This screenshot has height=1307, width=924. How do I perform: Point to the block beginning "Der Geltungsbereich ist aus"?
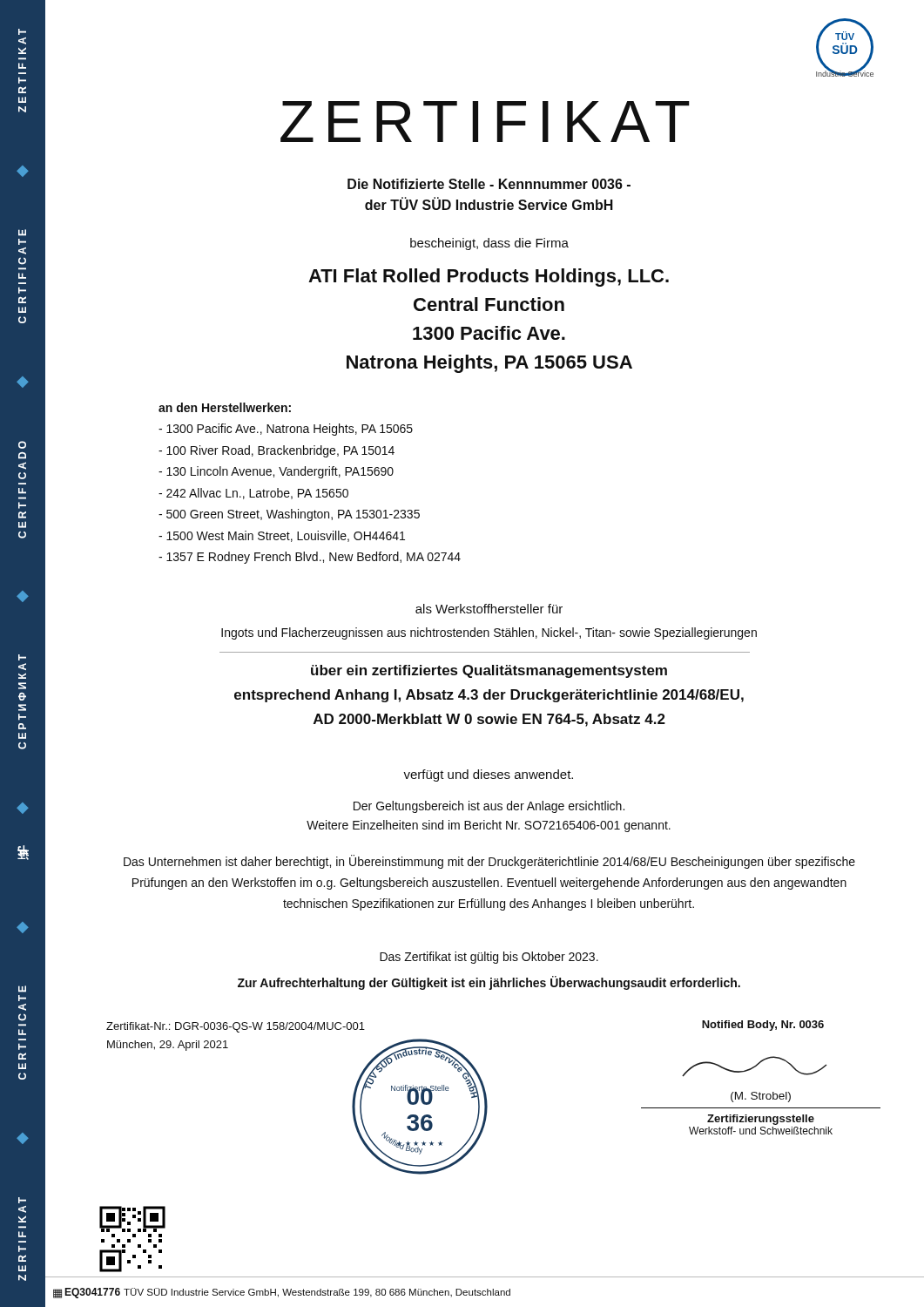tap(489, 816)
